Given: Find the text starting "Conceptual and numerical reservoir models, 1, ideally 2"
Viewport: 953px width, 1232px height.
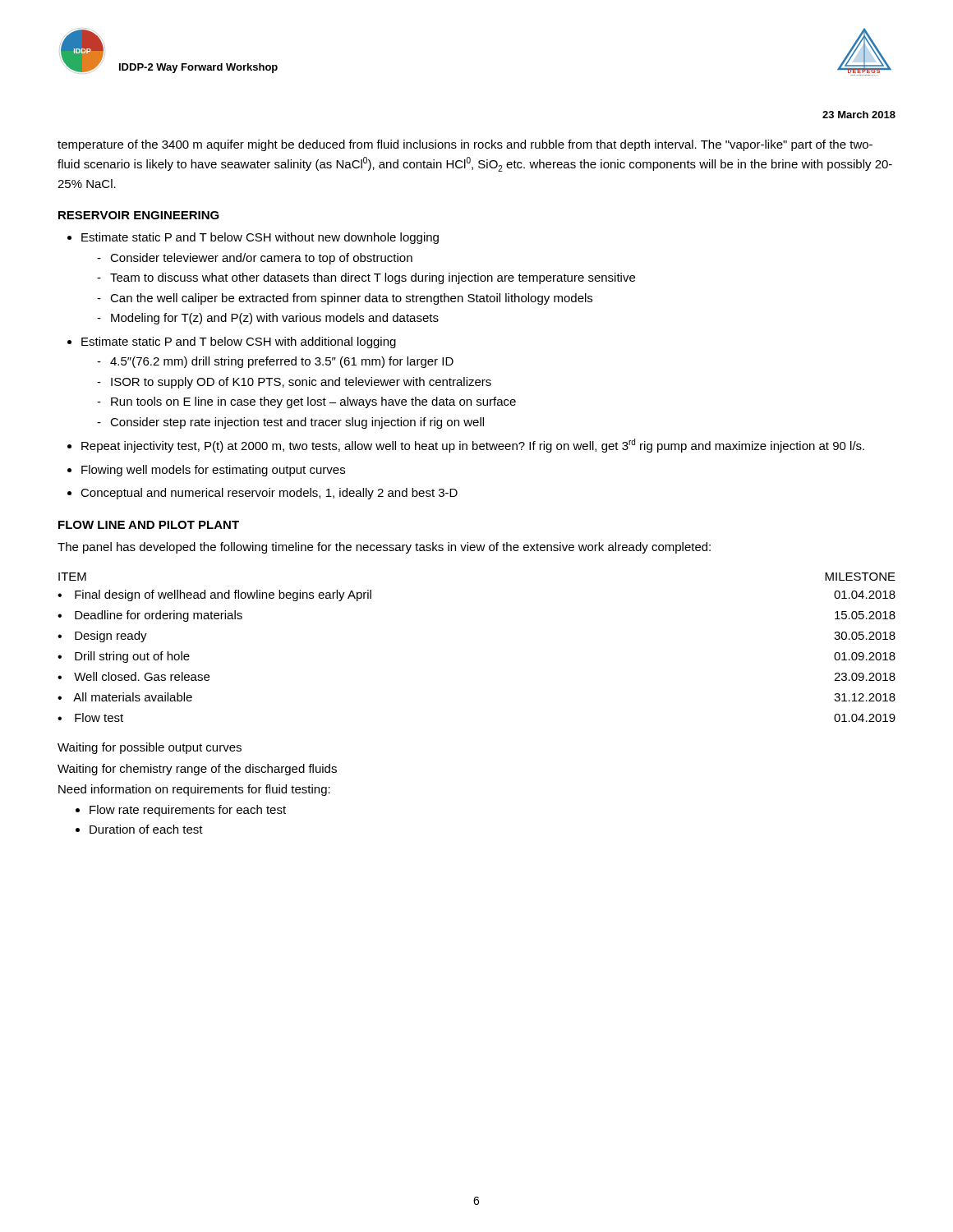Looking at the screenshot, I should pyautogui.click(x=269, y=494).
